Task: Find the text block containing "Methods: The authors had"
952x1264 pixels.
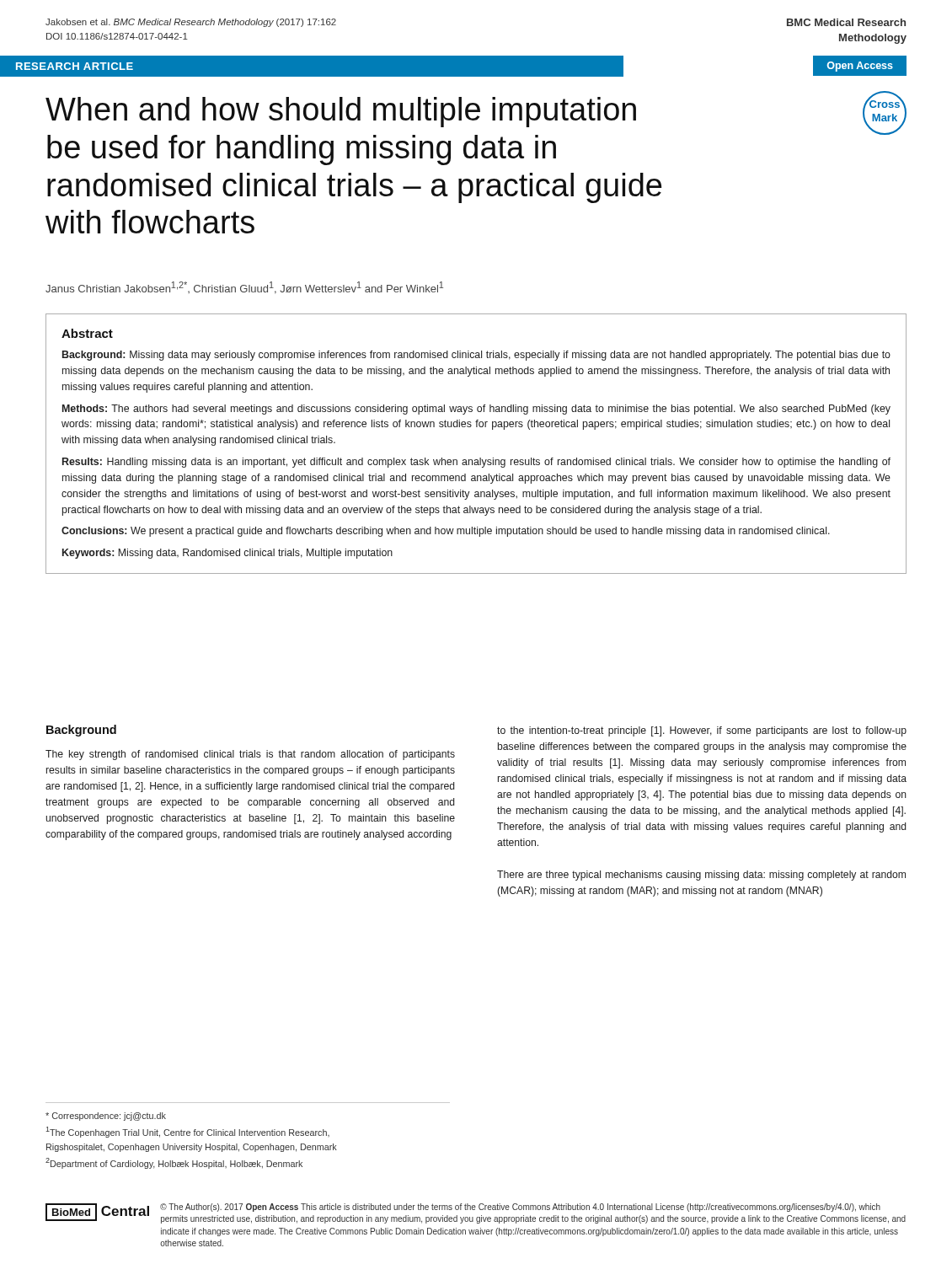Action: [x=476, y=424]
